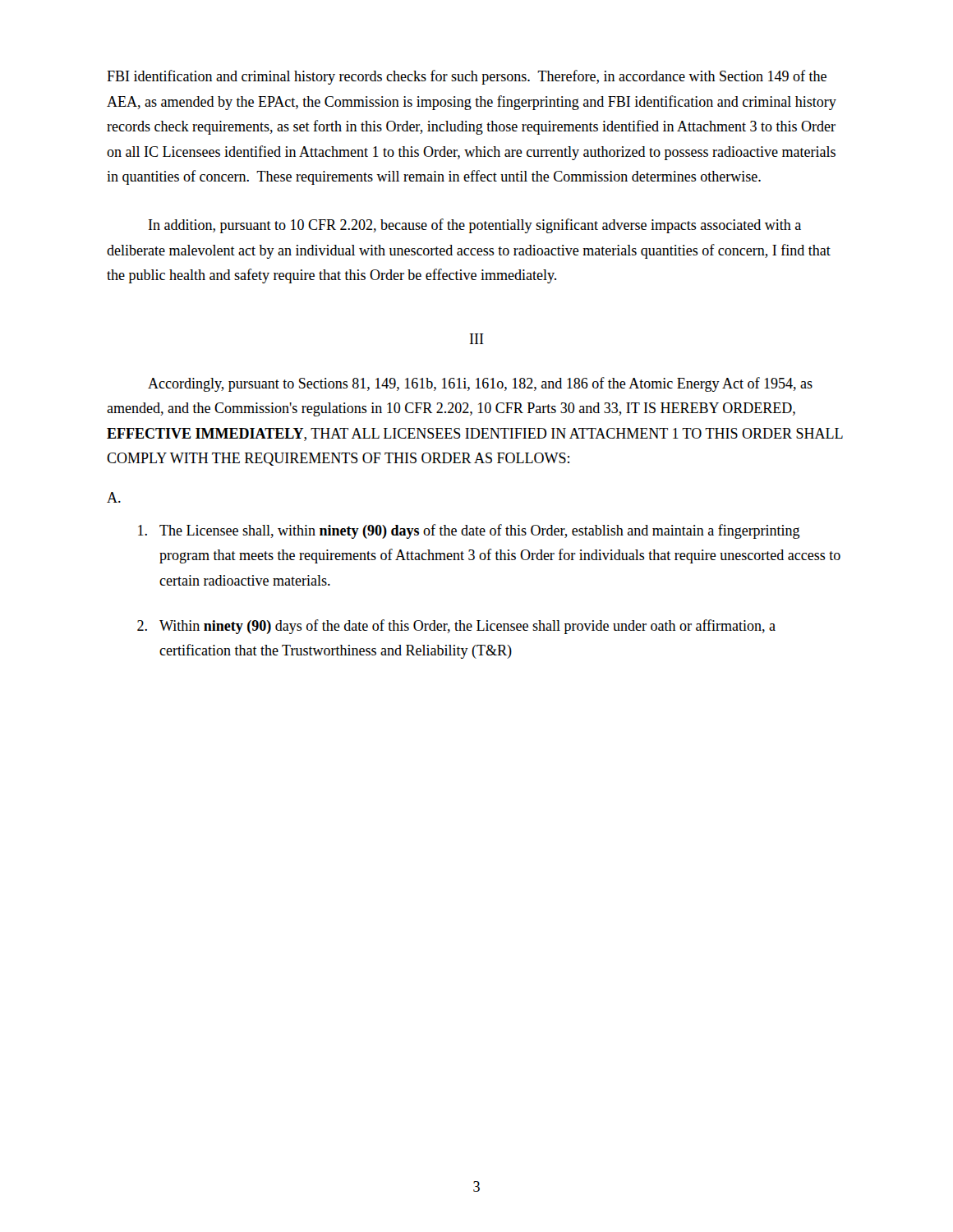Find the block on this page that starts "Accordingly, pursuant to Sections 81, 149, 161b, 161i,"

476,421
